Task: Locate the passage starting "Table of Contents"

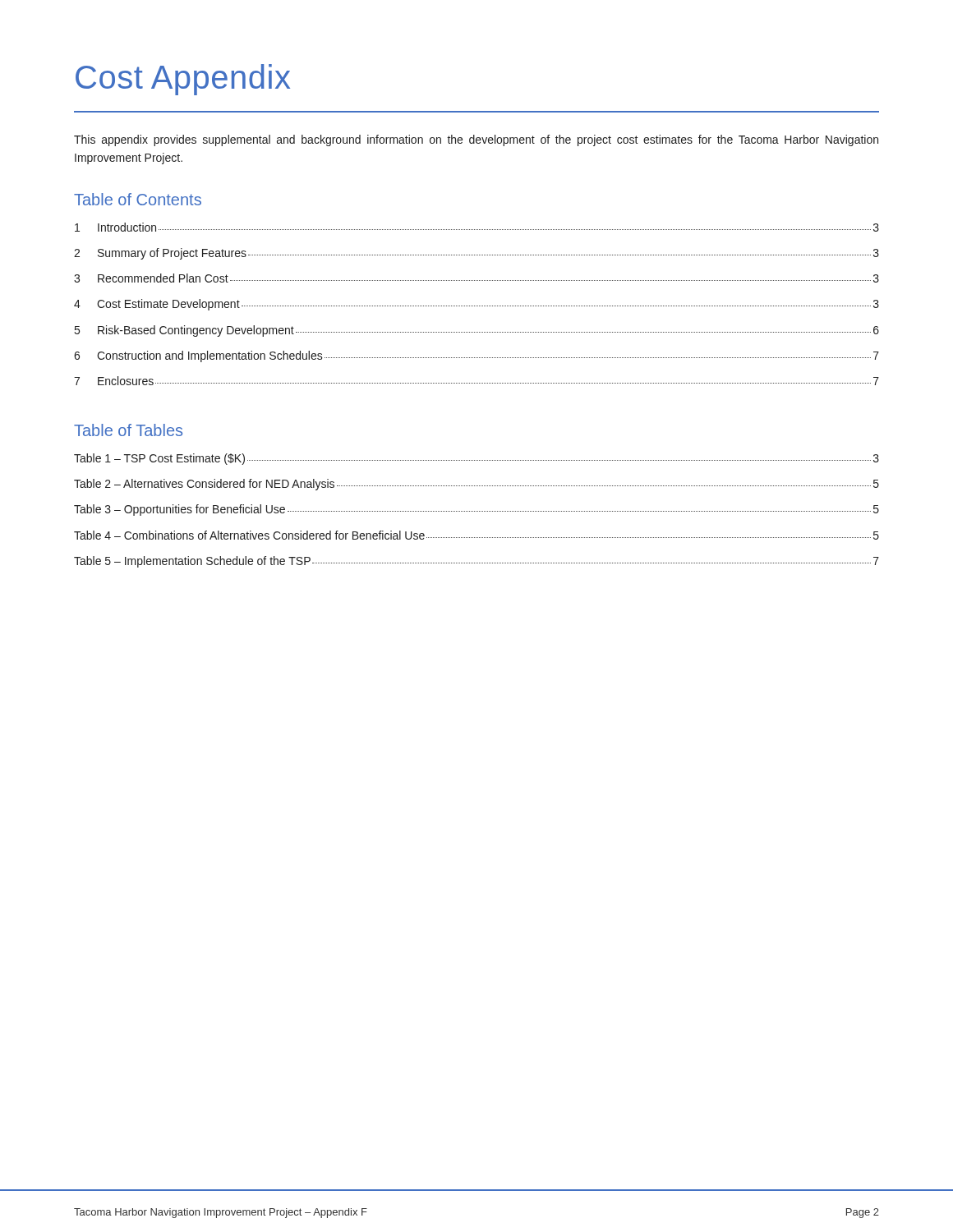Action: (x=138, y=199)
